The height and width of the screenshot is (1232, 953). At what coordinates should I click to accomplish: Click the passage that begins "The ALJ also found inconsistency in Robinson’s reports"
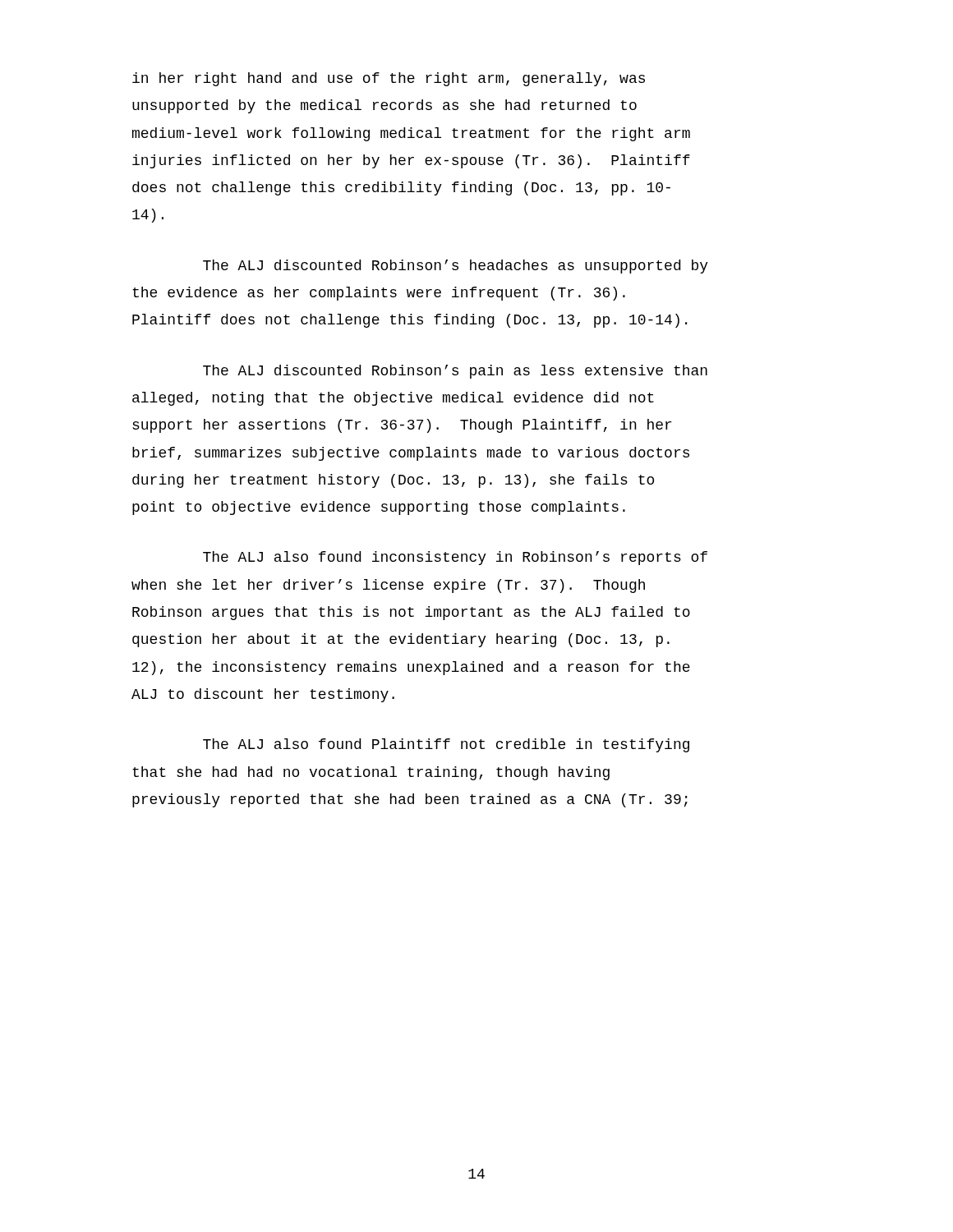[x=420, y=626]
